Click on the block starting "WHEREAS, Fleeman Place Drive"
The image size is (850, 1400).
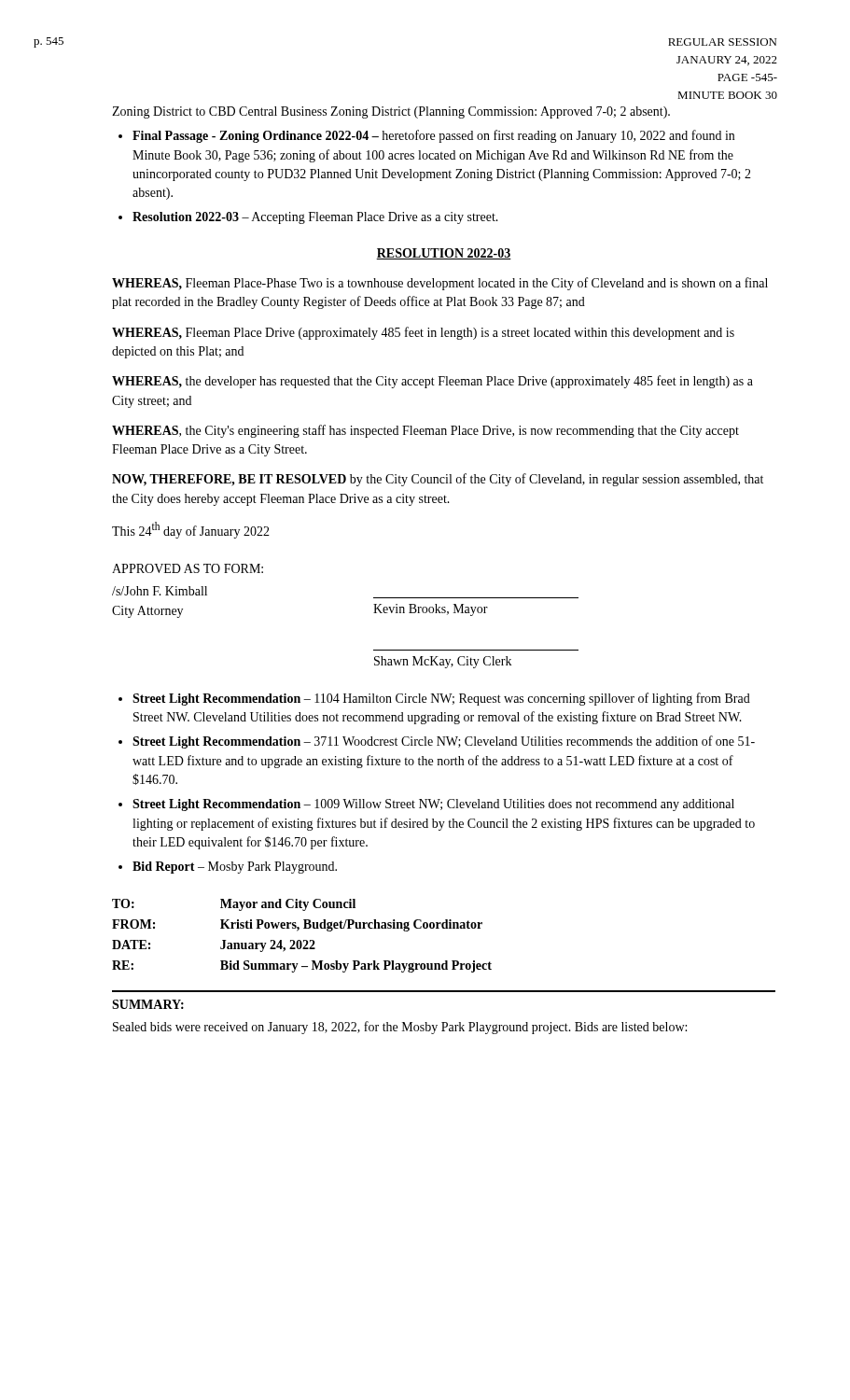423,342
